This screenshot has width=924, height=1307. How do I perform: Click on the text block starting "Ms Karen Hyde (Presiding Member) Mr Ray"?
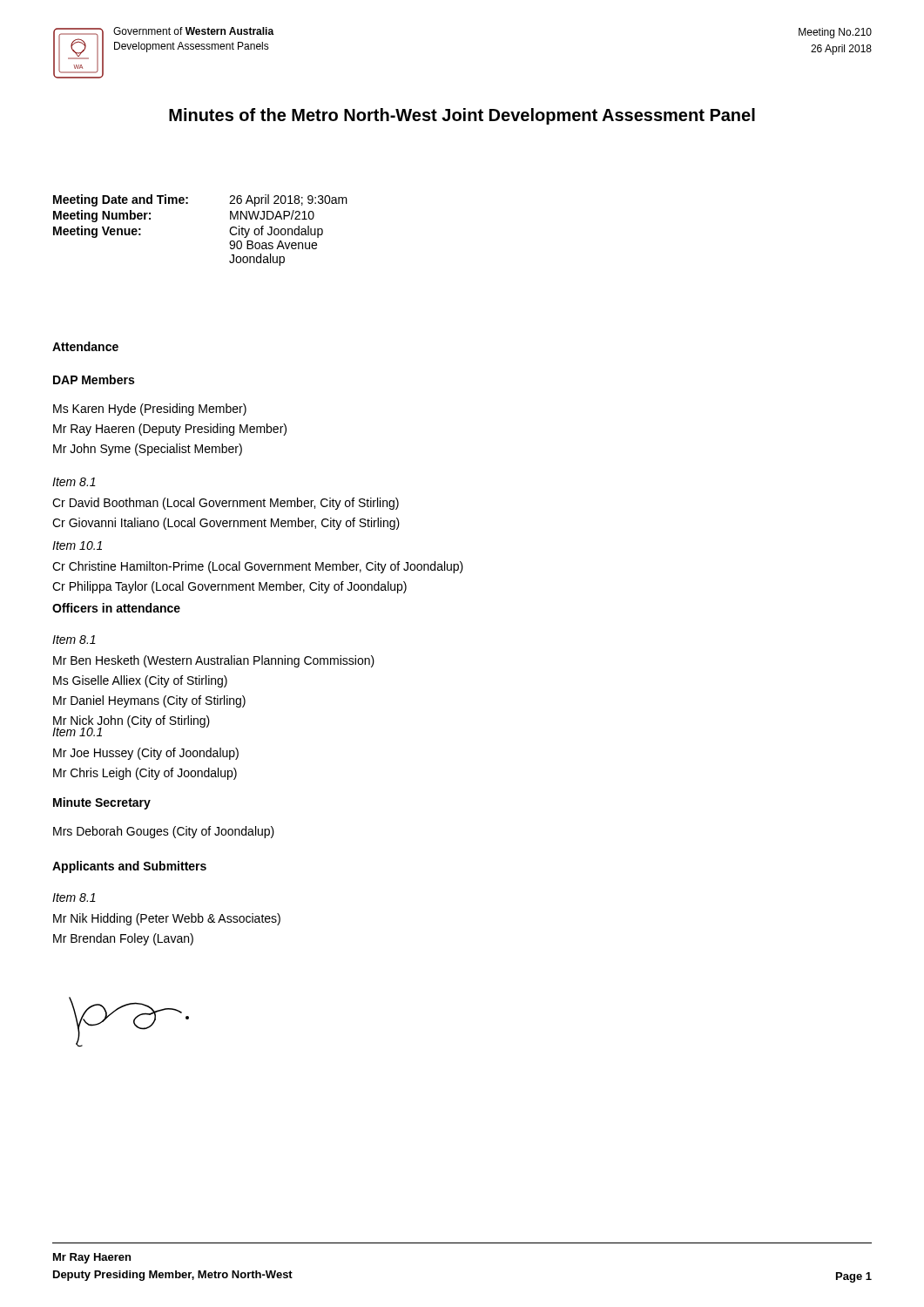(x=170, y=429)
